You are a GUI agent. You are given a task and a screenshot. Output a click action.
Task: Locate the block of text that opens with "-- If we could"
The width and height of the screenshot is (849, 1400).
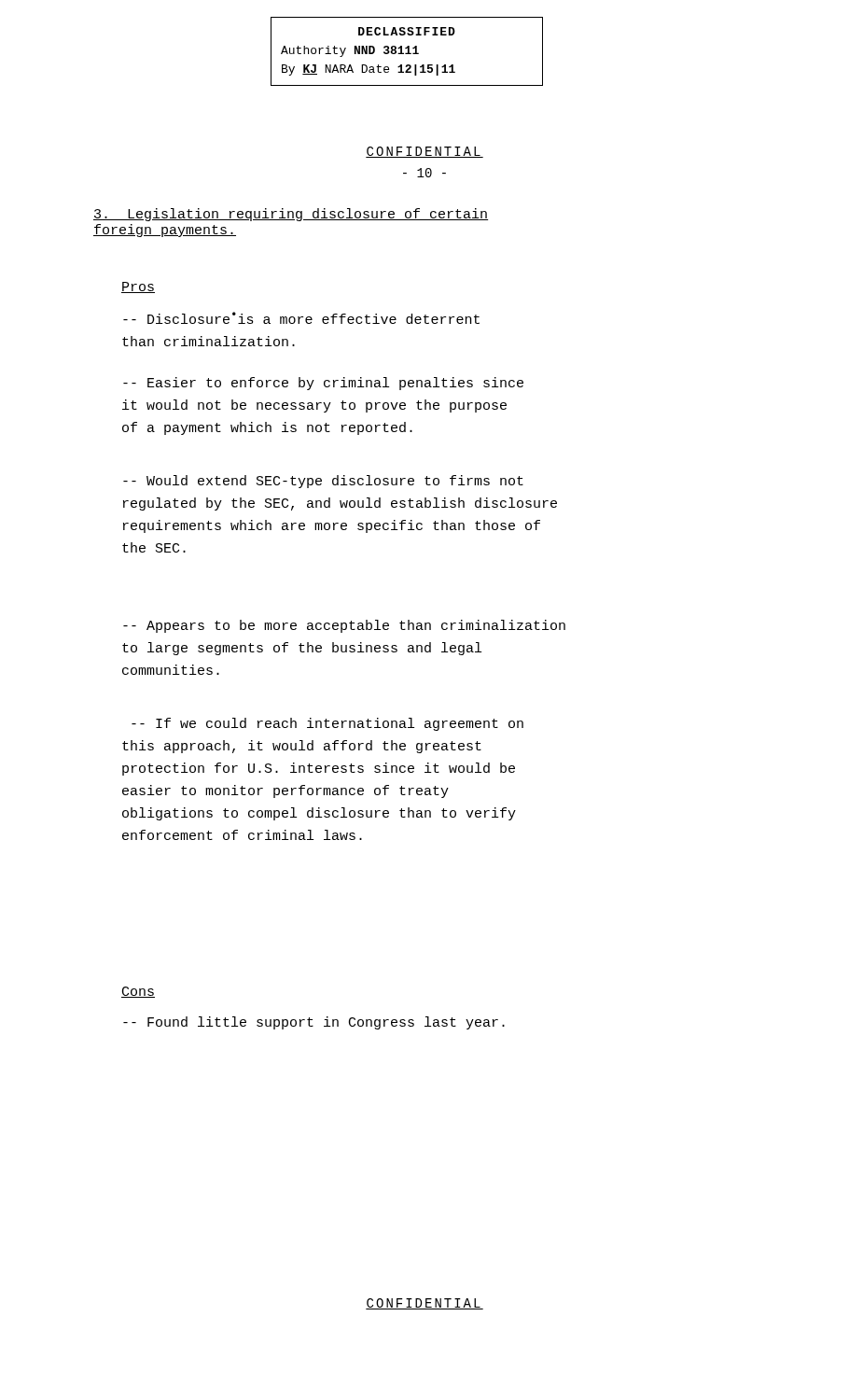pos(323,781)
